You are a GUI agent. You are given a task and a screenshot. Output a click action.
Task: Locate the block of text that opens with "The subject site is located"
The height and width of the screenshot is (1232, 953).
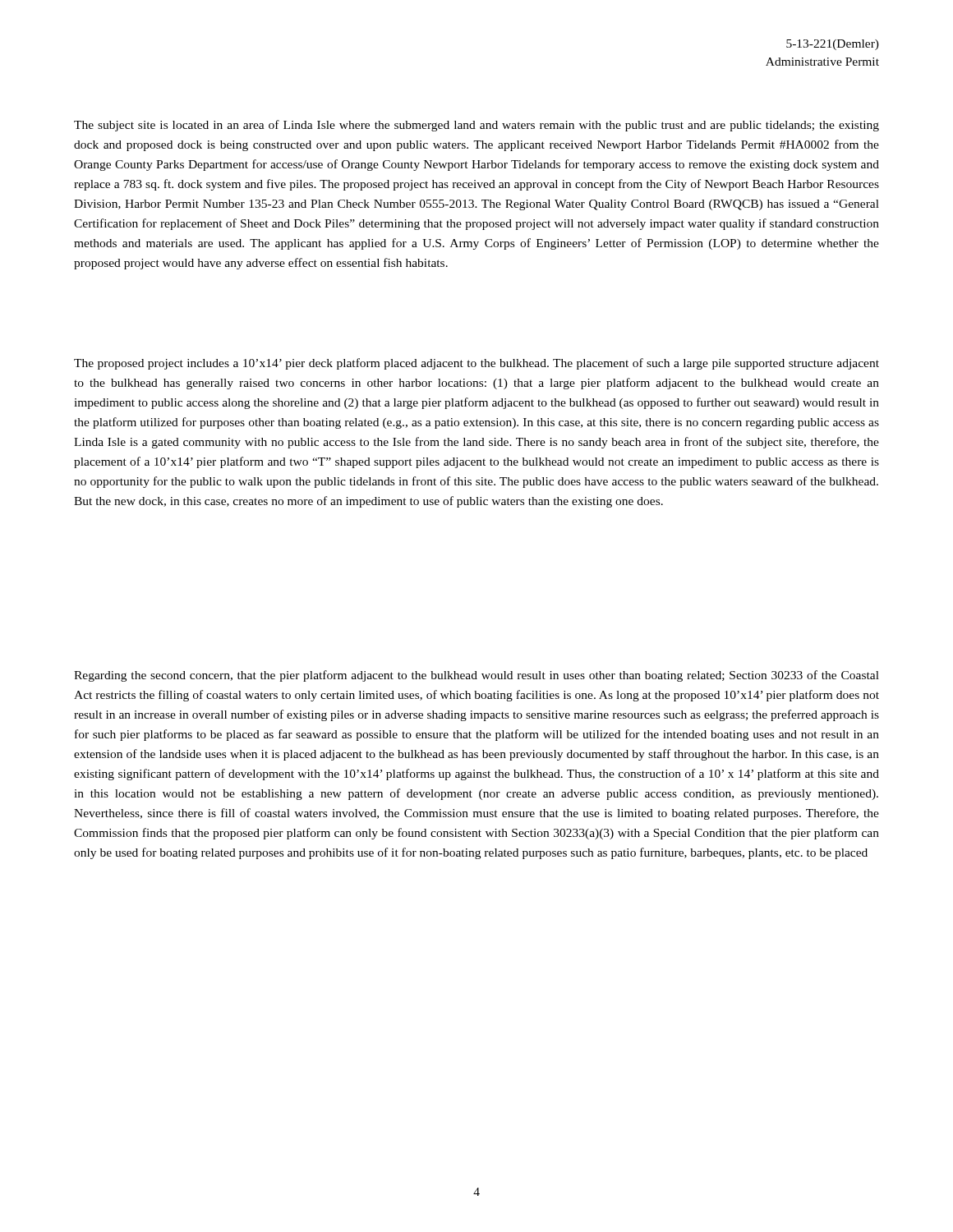click(x=476, y=193)
